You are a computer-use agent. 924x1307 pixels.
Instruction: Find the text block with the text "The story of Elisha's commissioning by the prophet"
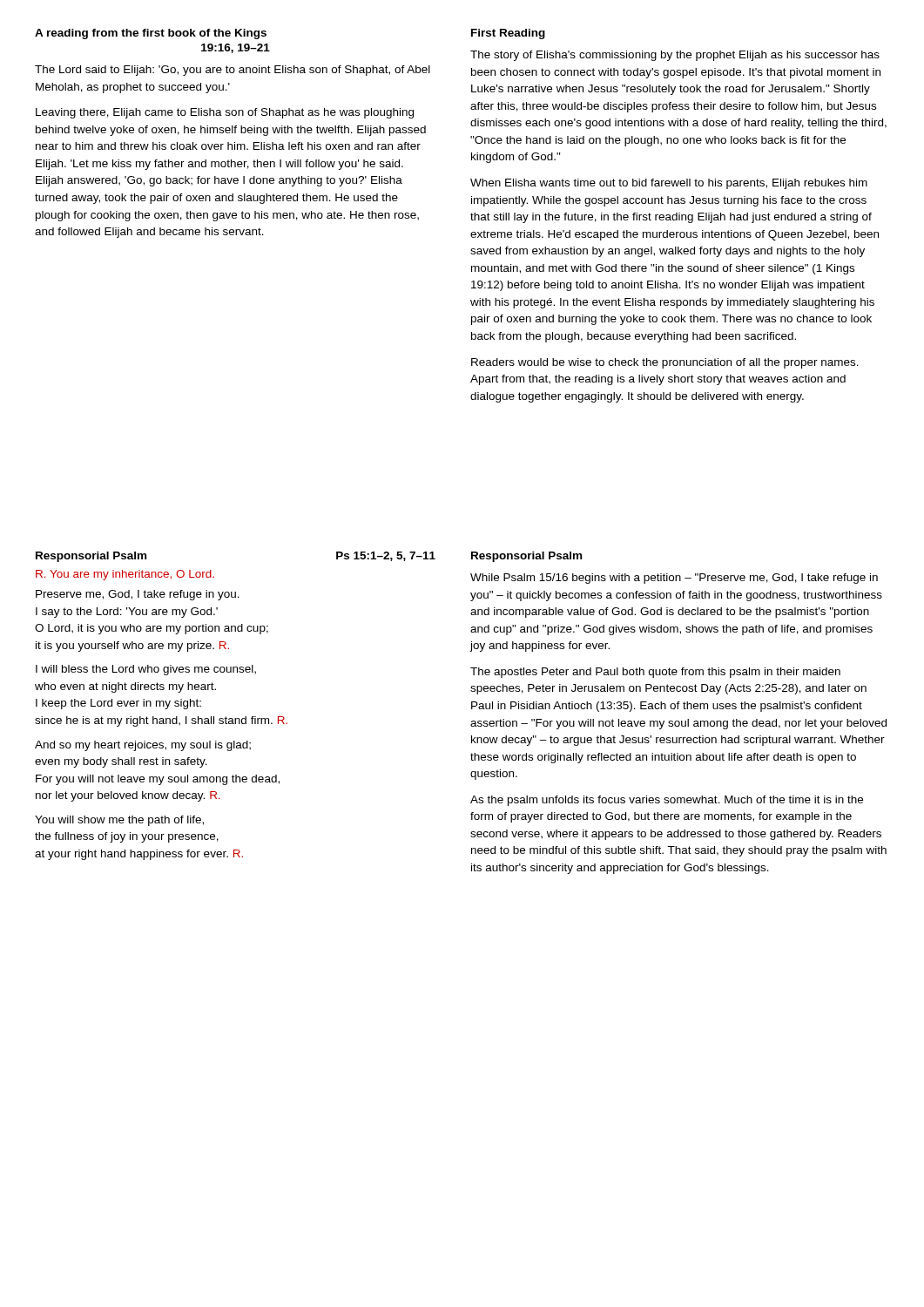[x=679, y=106]
